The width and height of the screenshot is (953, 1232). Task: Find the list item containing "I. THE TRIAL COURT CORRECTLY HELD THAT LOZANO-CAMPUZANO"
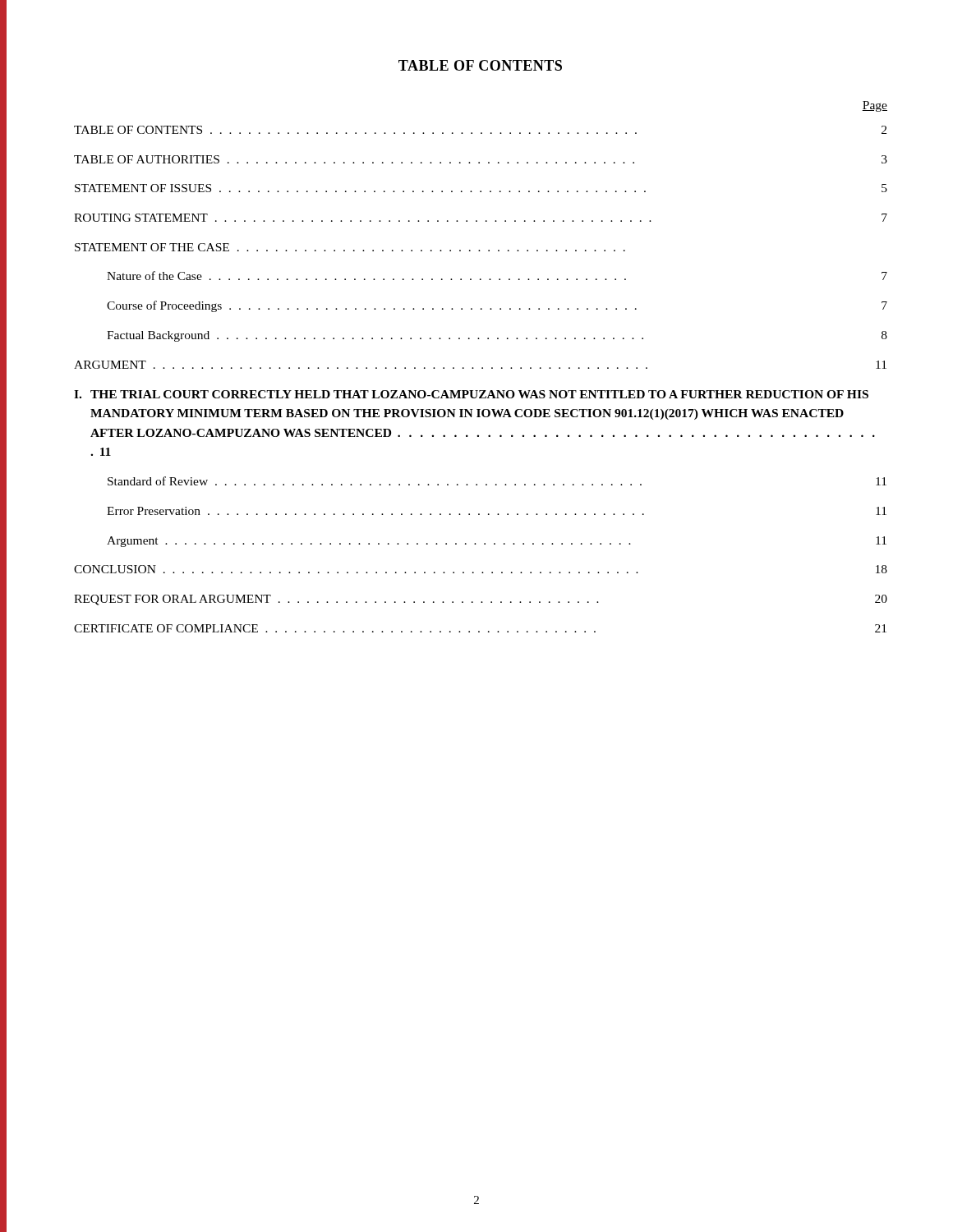click(x=481, y=423)
